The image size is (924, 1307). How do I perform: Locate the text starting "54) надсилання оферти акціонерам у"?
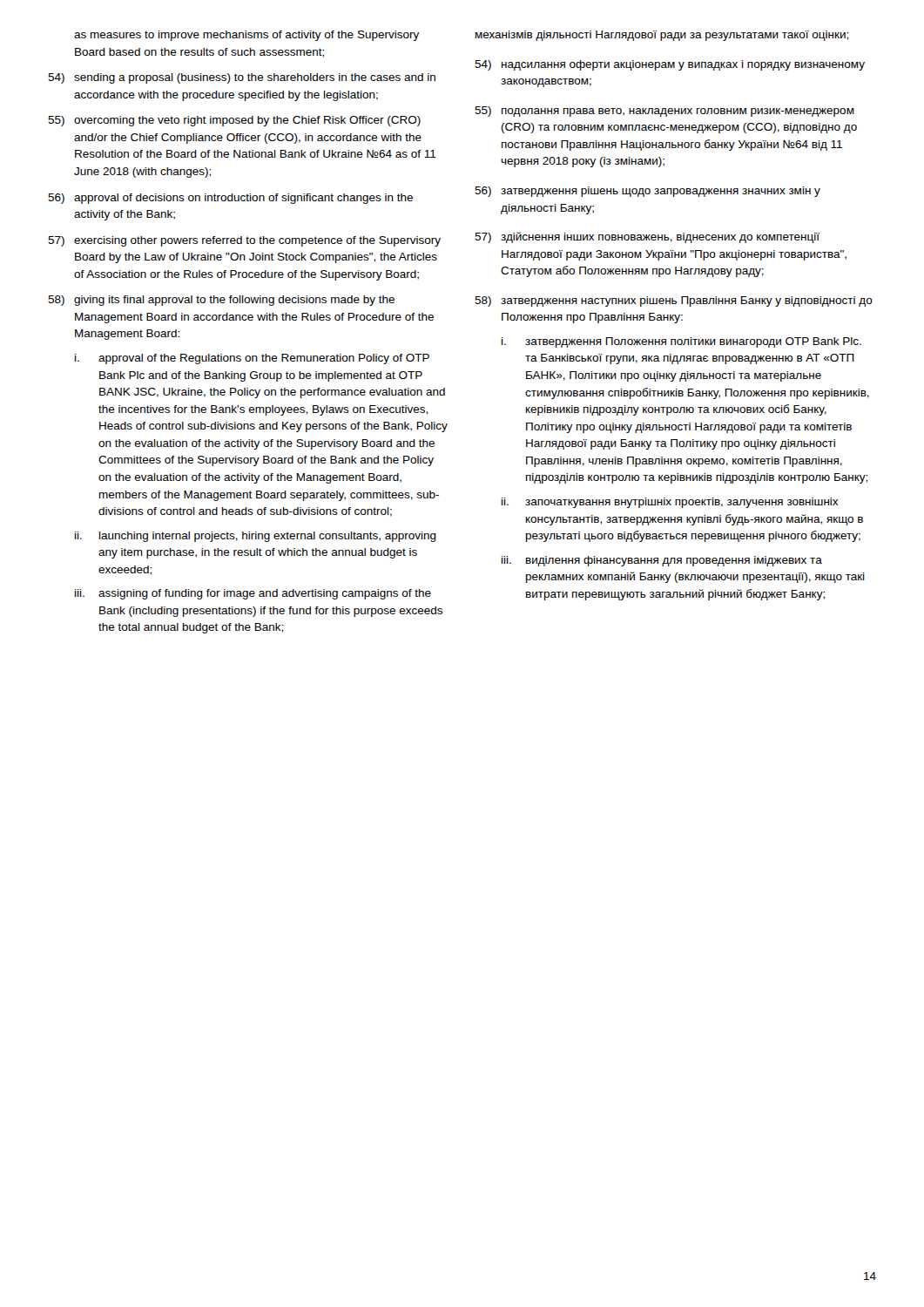675,72
